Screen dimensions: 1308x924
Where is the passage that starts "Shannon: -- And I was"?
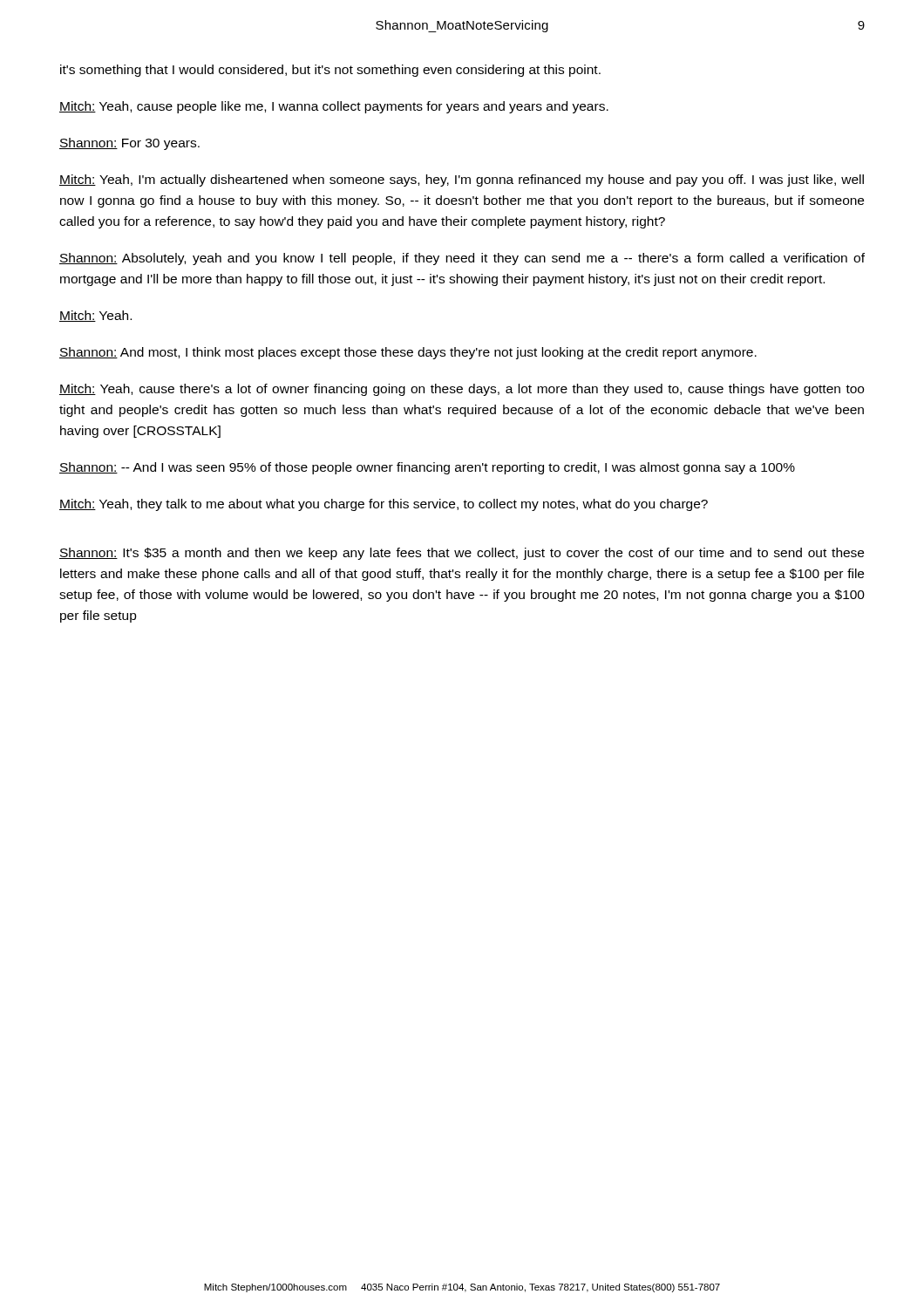click(427, 467)
